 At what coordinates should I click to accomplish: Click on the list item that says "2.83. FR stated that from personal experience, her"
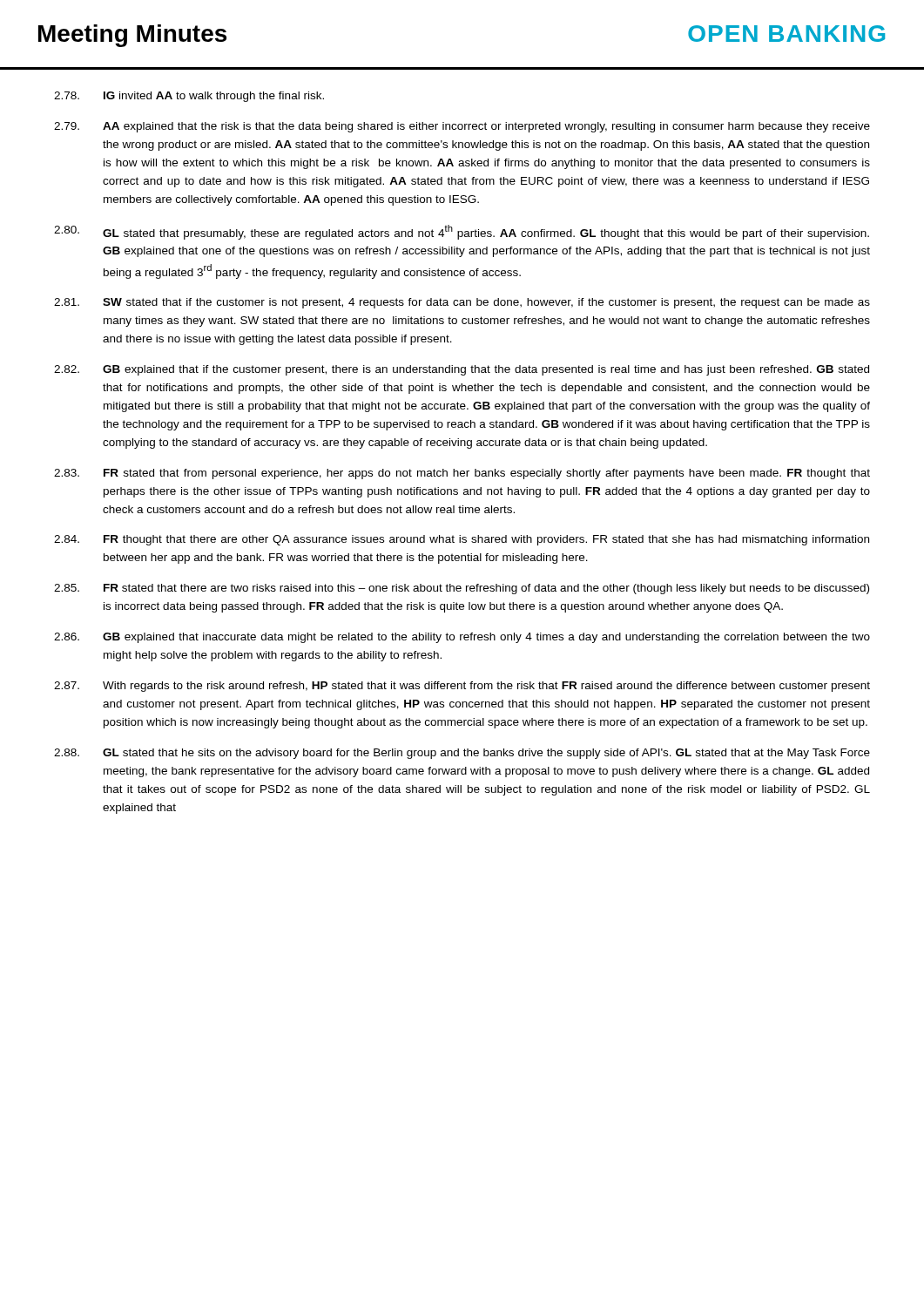[462, 491]
